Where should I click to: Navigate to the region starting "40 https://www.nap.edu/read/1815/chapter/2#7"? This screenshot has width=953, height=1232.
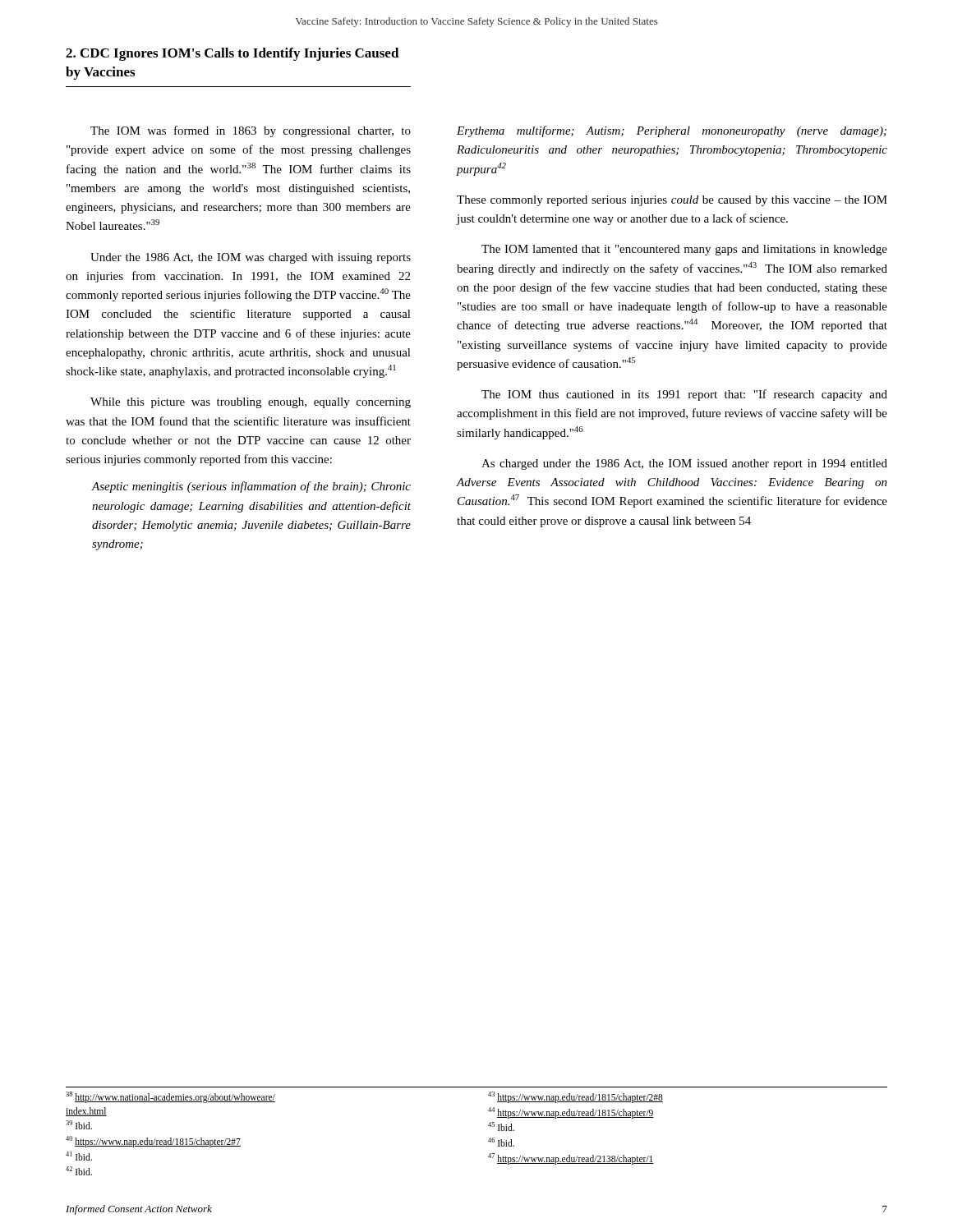coord(153,1141)
